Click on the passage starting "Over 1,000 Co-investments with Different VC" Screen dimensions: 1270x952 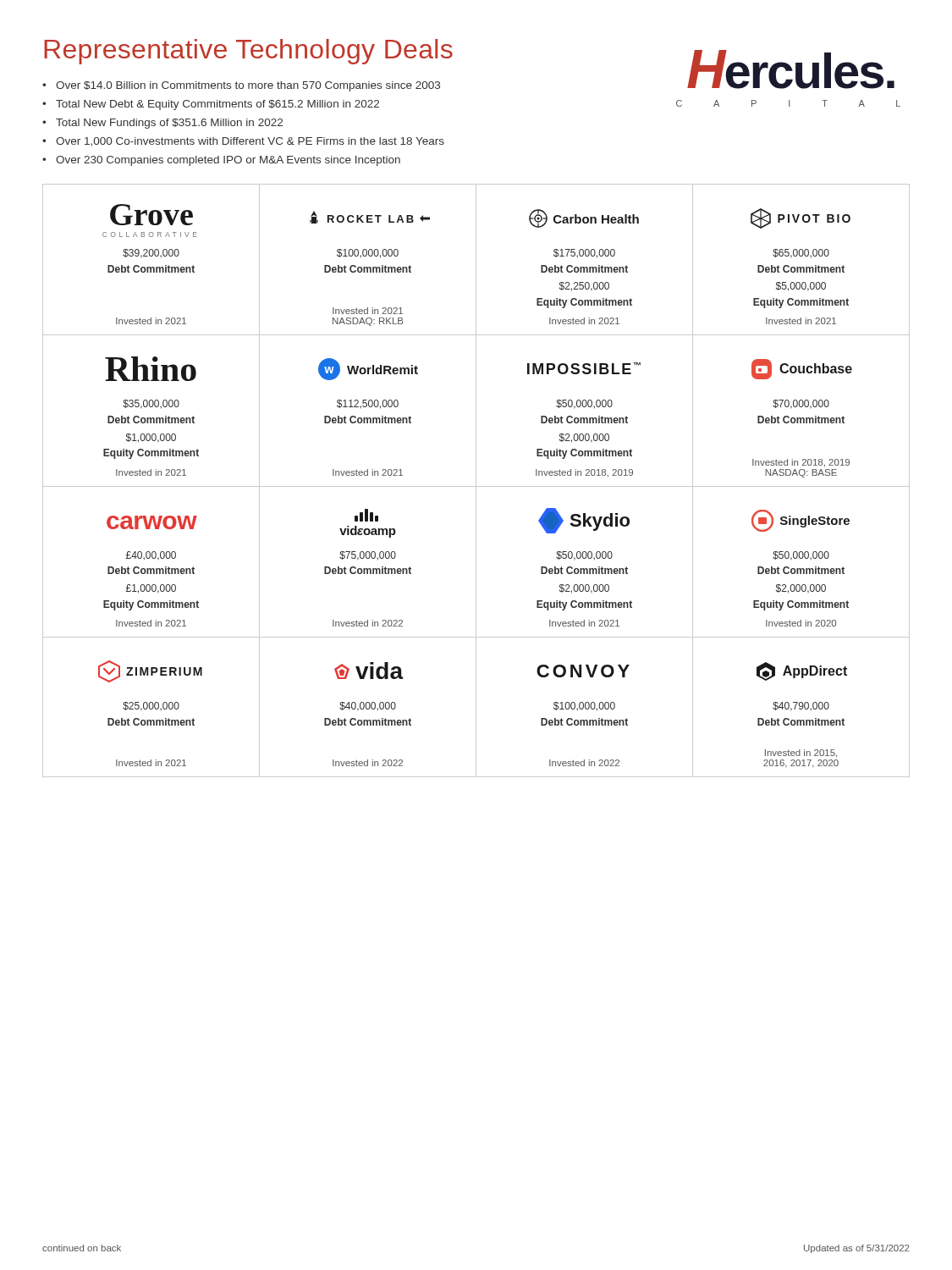coord(250,141)
